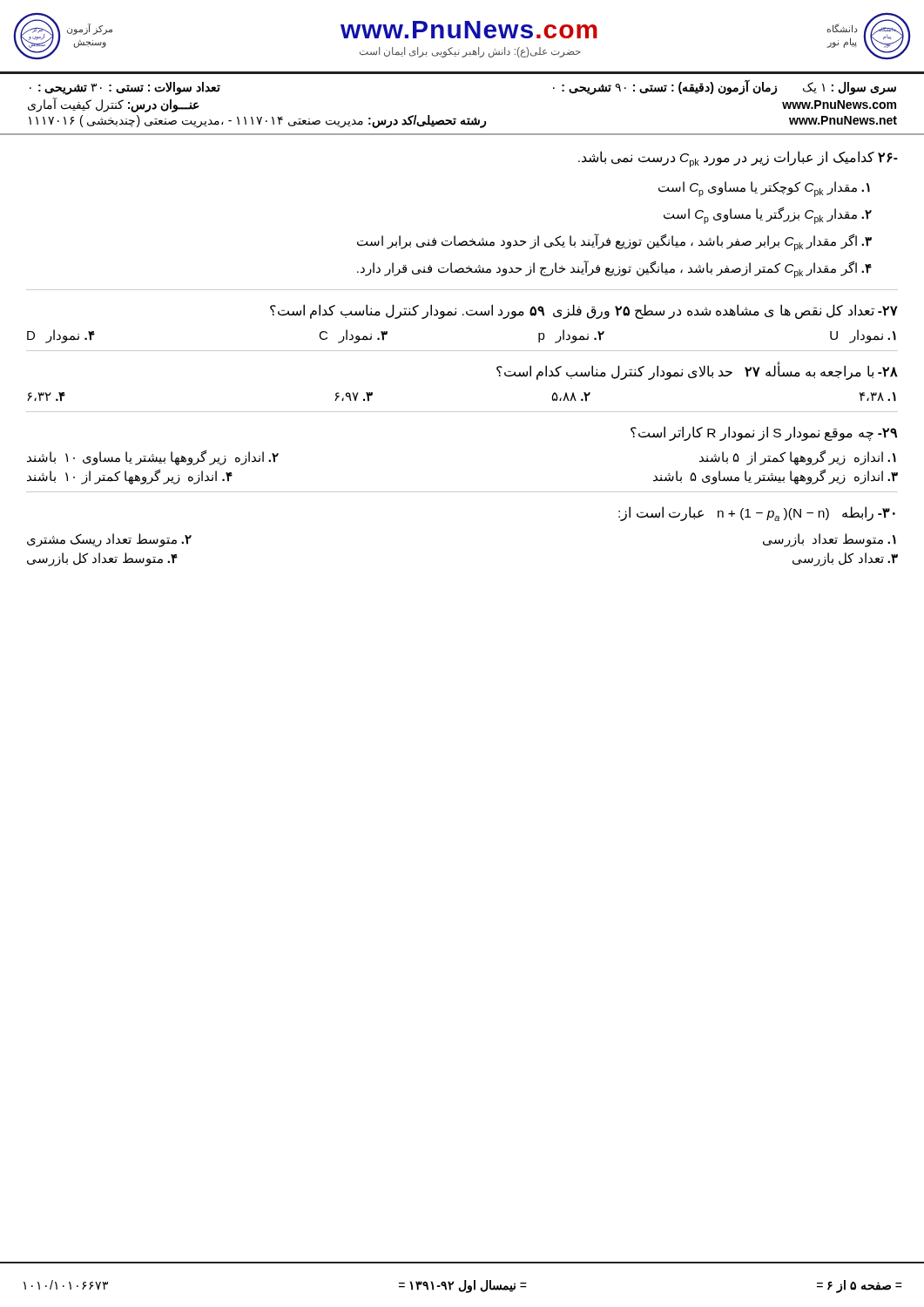Viewport: 924px width, 1307px height.
Task: Click where it says "۱. نمودار U"
Action: 864,335
